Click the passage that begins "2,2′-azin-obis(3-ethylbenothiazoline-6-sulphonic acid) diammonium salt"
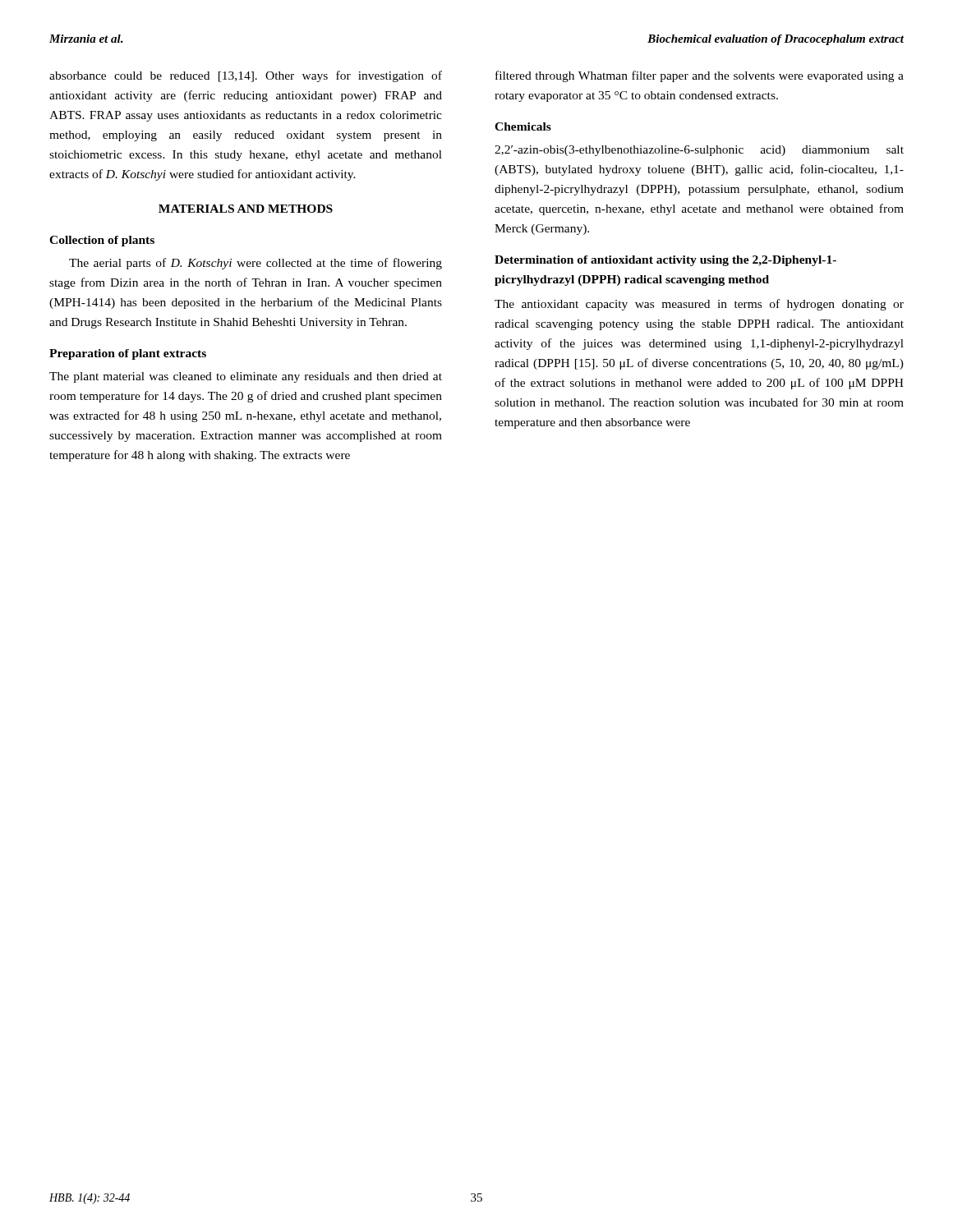The image size is (953, 1232). click(x=699, y=189)
